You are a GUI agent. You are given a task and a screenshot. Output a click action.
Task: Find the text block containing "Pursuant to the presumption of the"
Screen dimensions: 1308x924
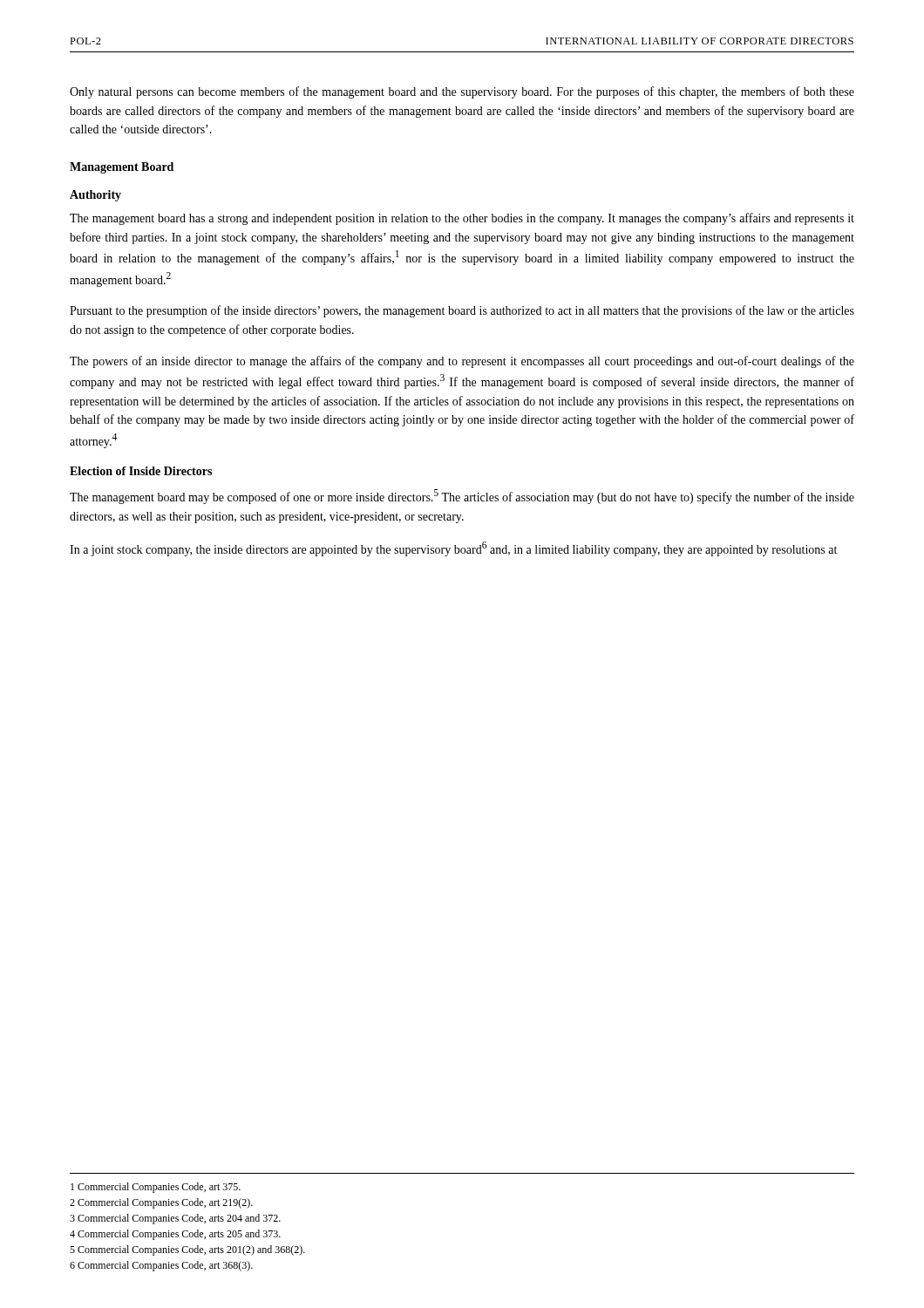click(462, 320)
